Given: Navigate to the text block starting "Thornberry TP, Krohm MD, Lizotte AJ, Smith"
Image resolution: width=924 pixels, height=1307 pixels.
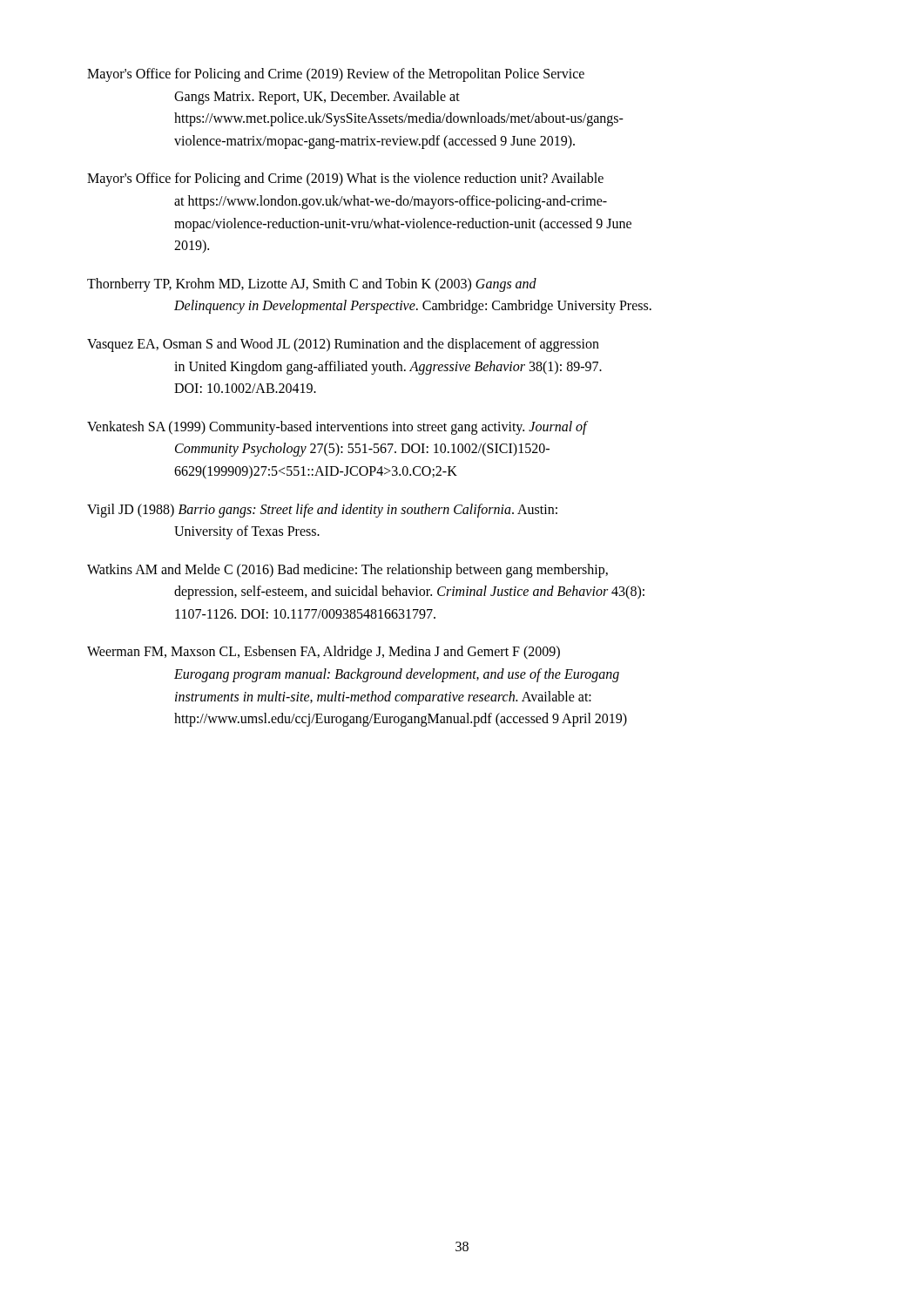Looking at the screenshot, I should click(462, 295).
